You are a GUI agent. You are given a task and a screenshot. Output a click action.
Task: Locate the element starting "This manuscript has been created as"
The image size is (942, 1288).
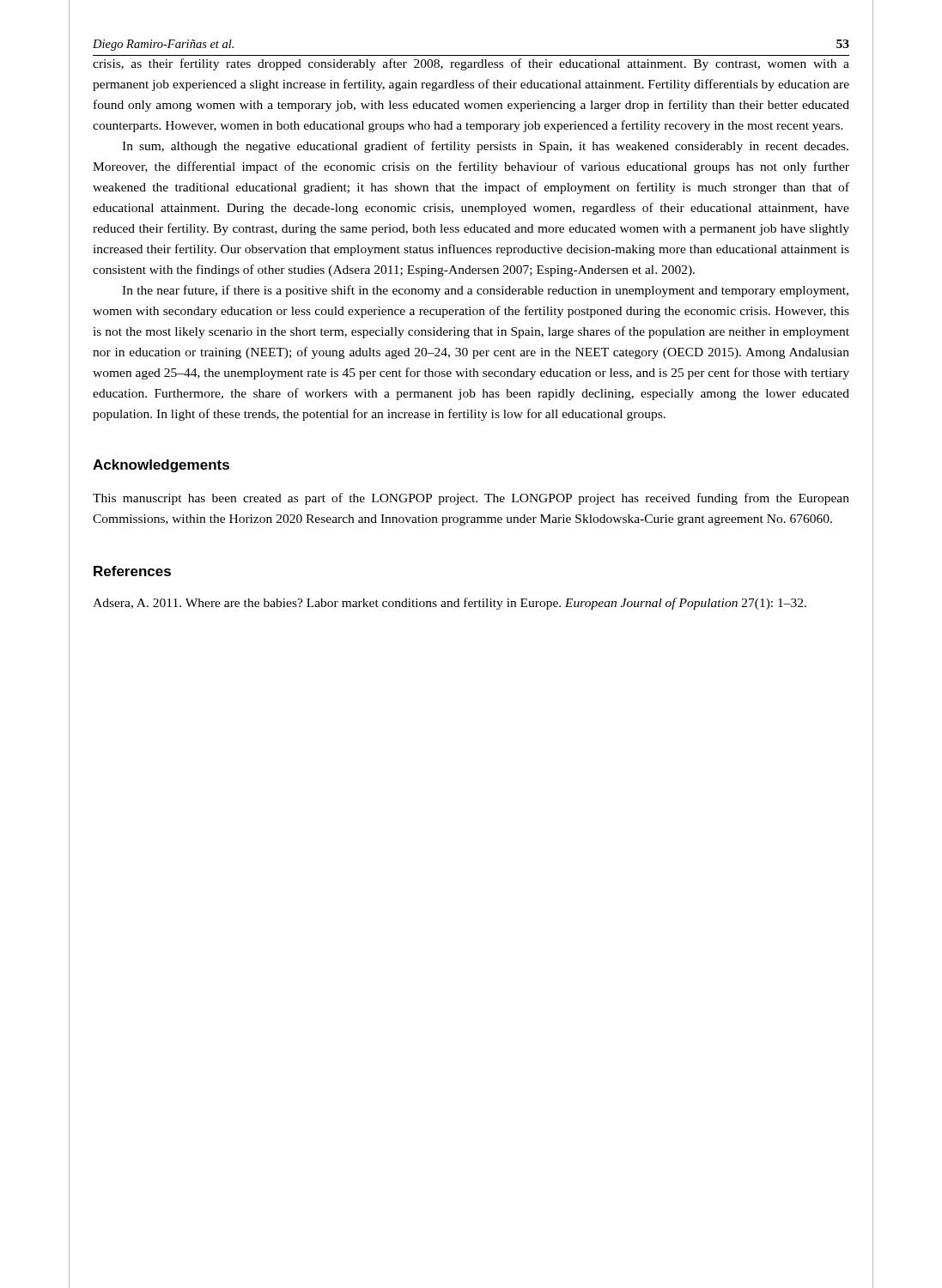471,508
